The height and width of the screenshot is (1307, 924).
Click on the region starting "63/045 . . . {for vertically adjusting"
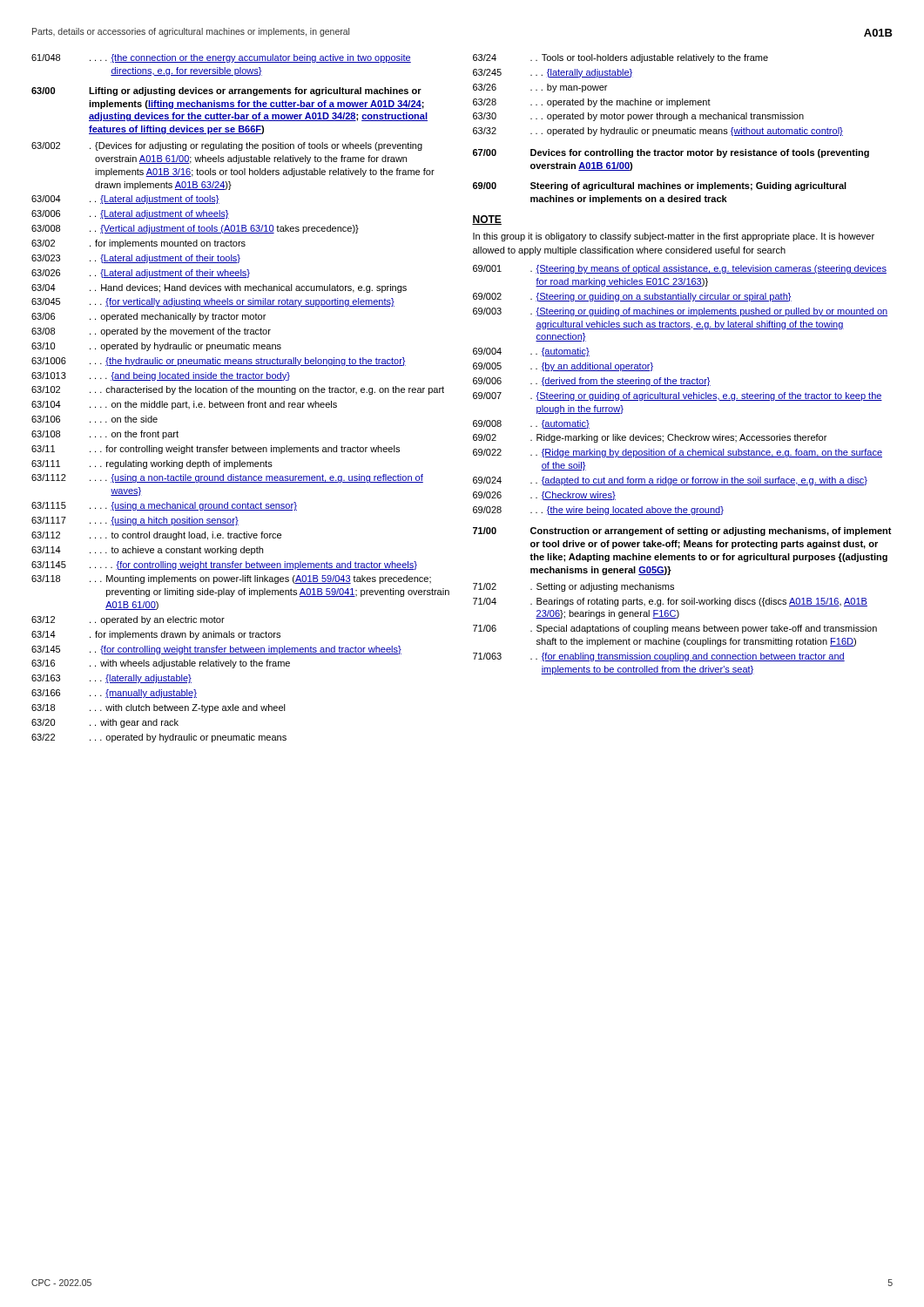[241, 302]
